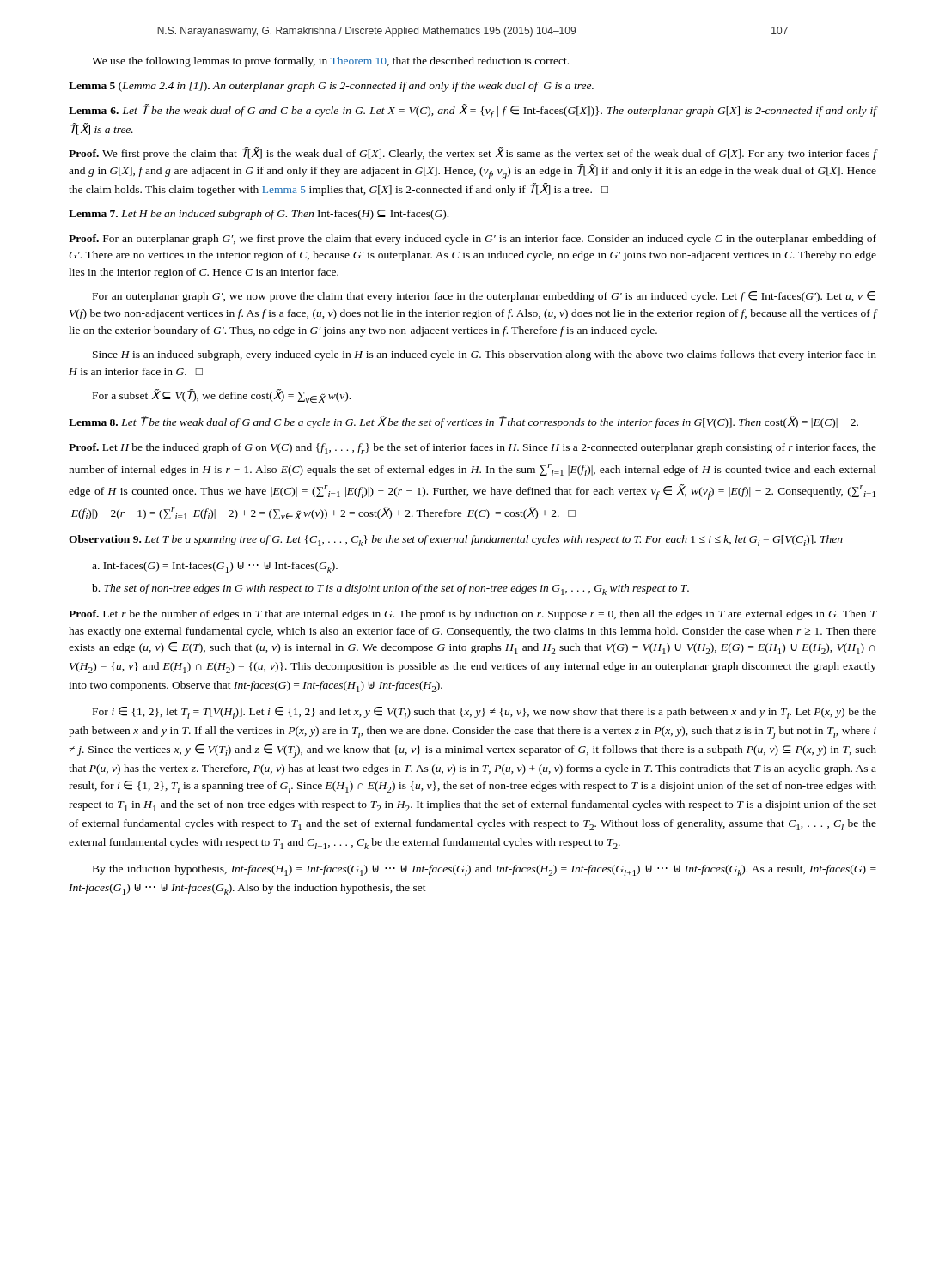
Task: Click on the text block containing "Since H is an induced subgraph, every"
Action: click(x=472, y=363)
